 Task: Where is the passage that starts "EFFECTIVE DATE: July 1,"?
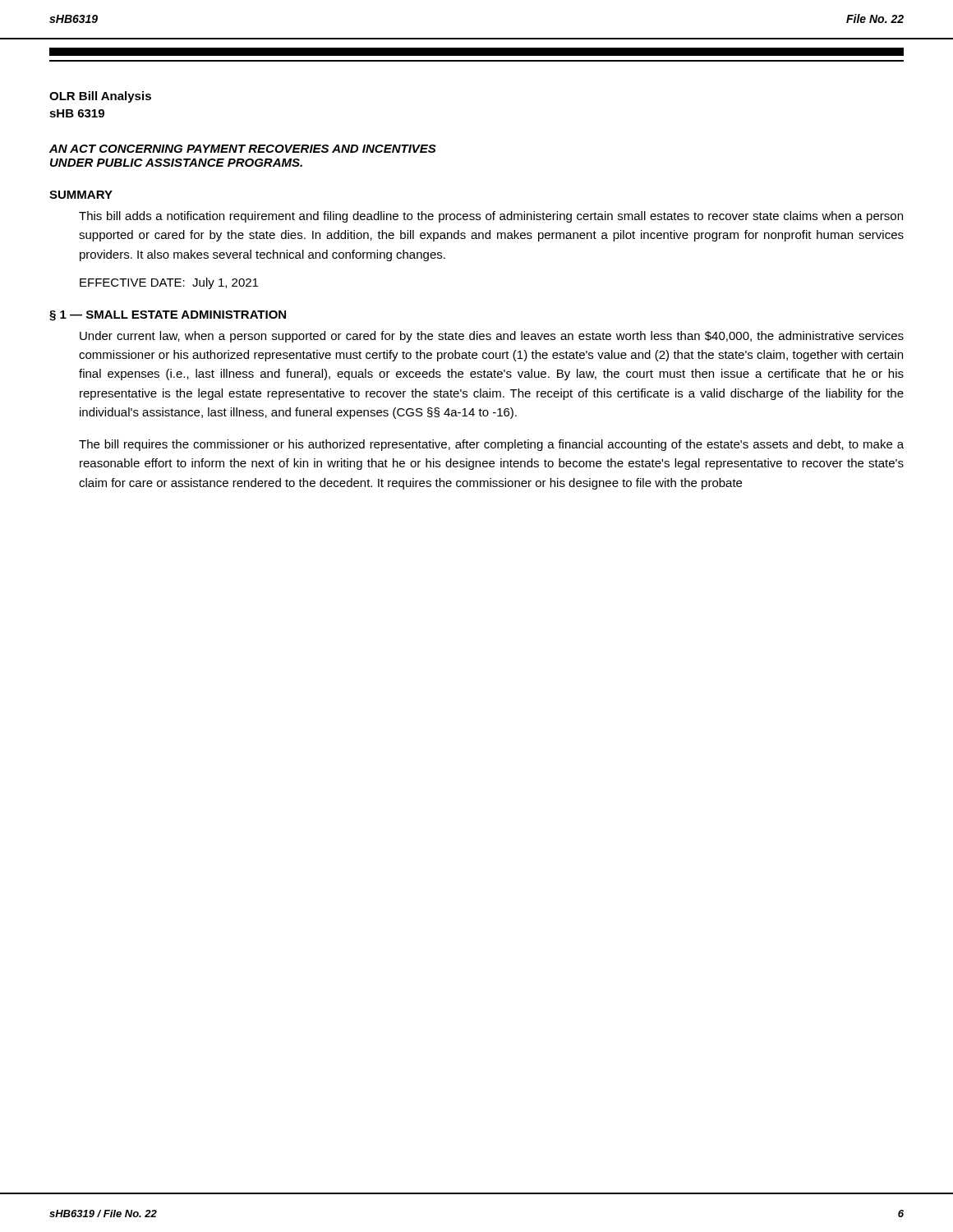point(169,283)
